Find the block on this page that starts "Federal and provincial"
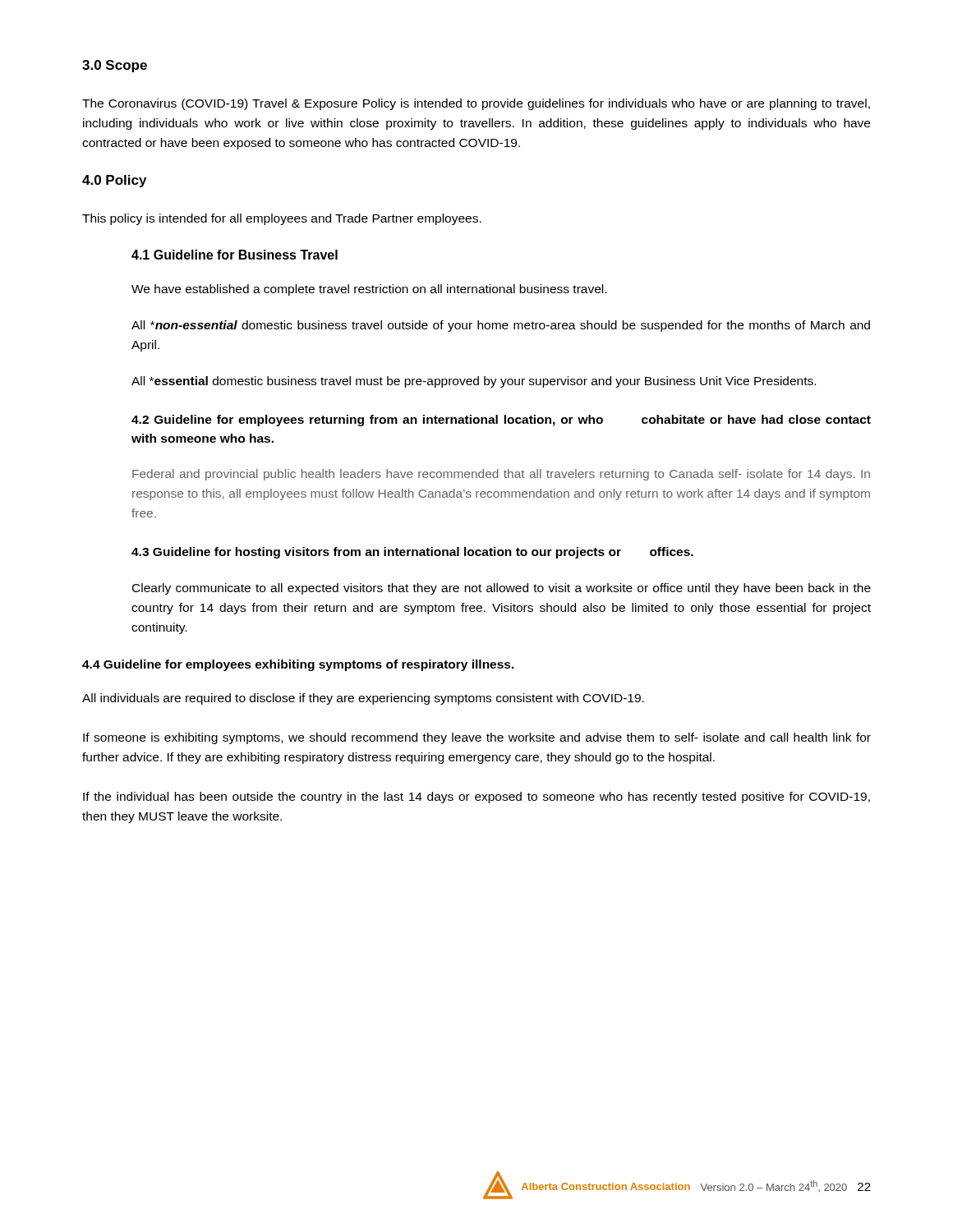This screenshot has height=1232, width=953. [x=501, y=493]
